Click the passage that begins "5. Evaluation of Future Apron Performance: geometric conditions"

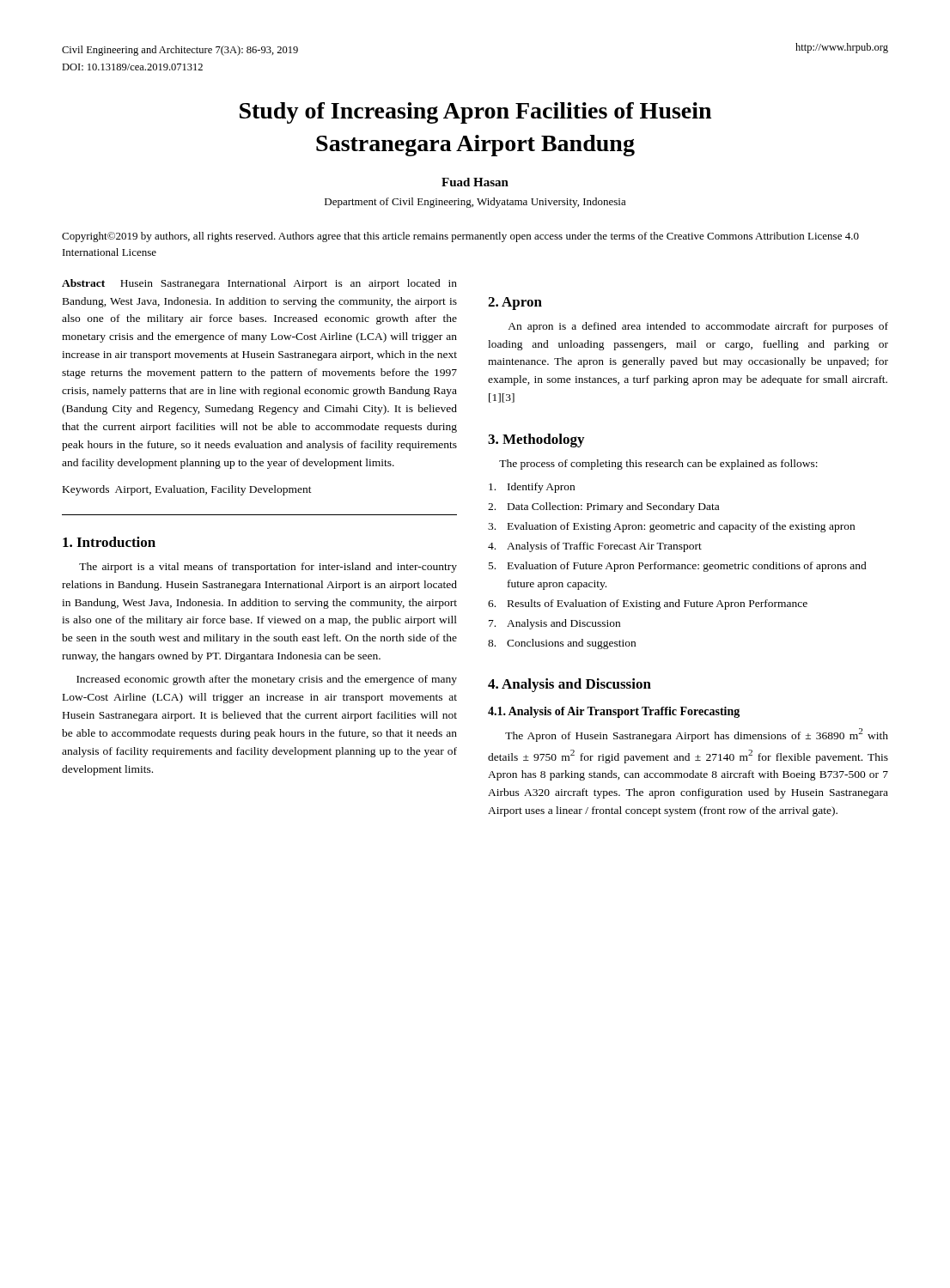tap(688, 575)
